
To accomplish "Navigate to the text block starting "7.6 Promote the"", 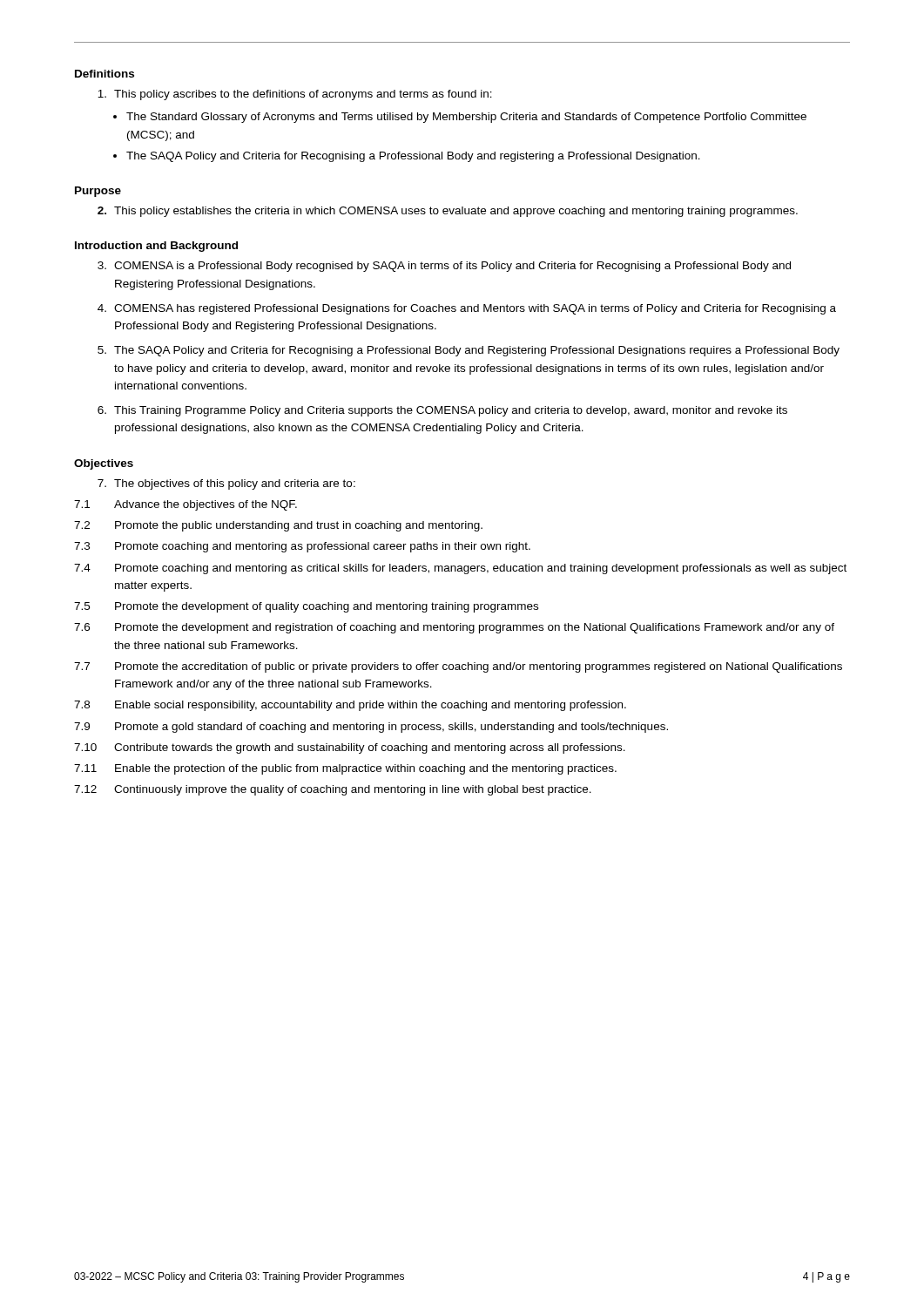I will pyautogui.click(x=462, y=637).
